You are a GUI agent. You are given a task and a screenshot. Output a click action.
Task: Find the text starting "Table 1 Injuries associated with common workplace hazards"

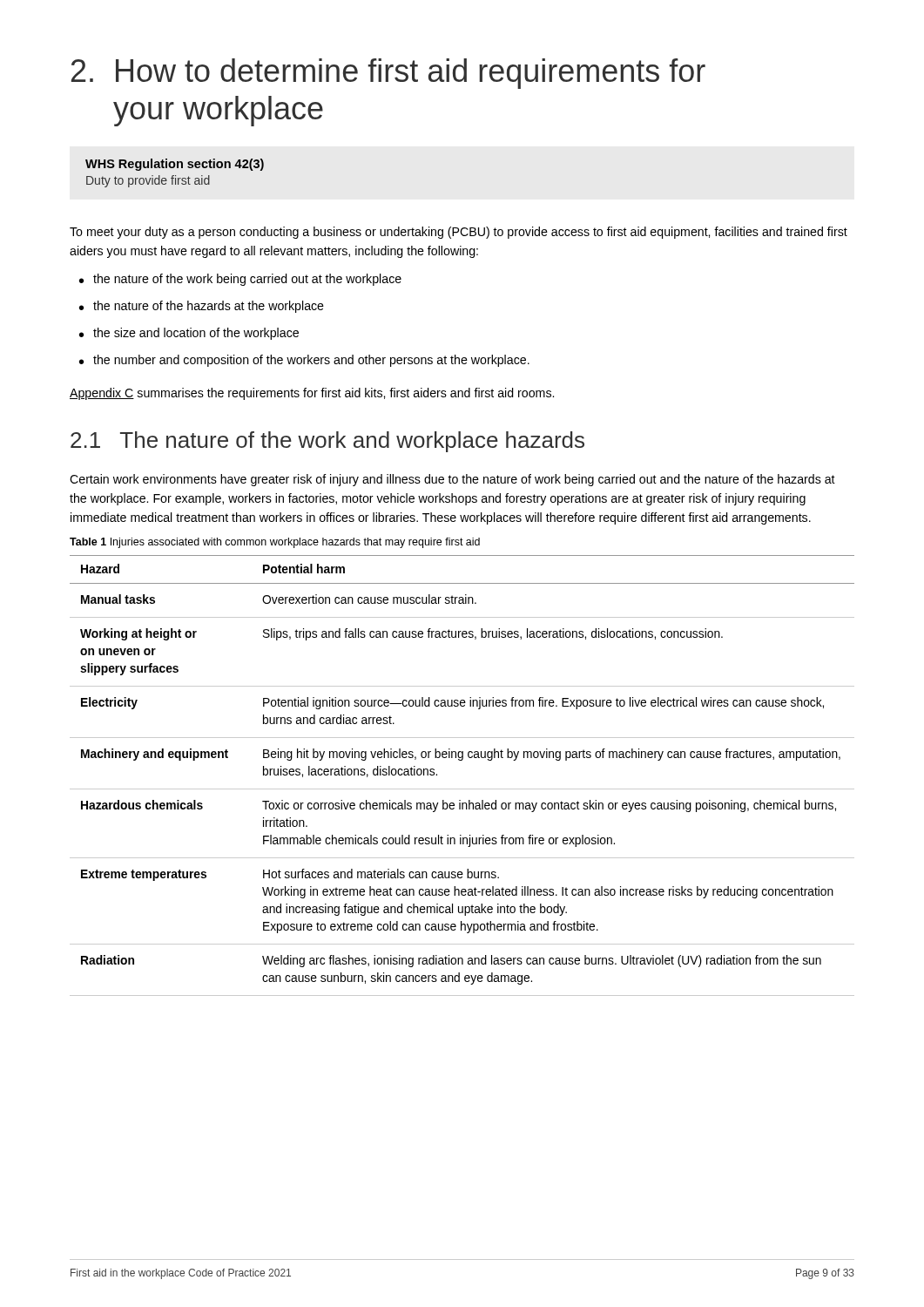275,542
